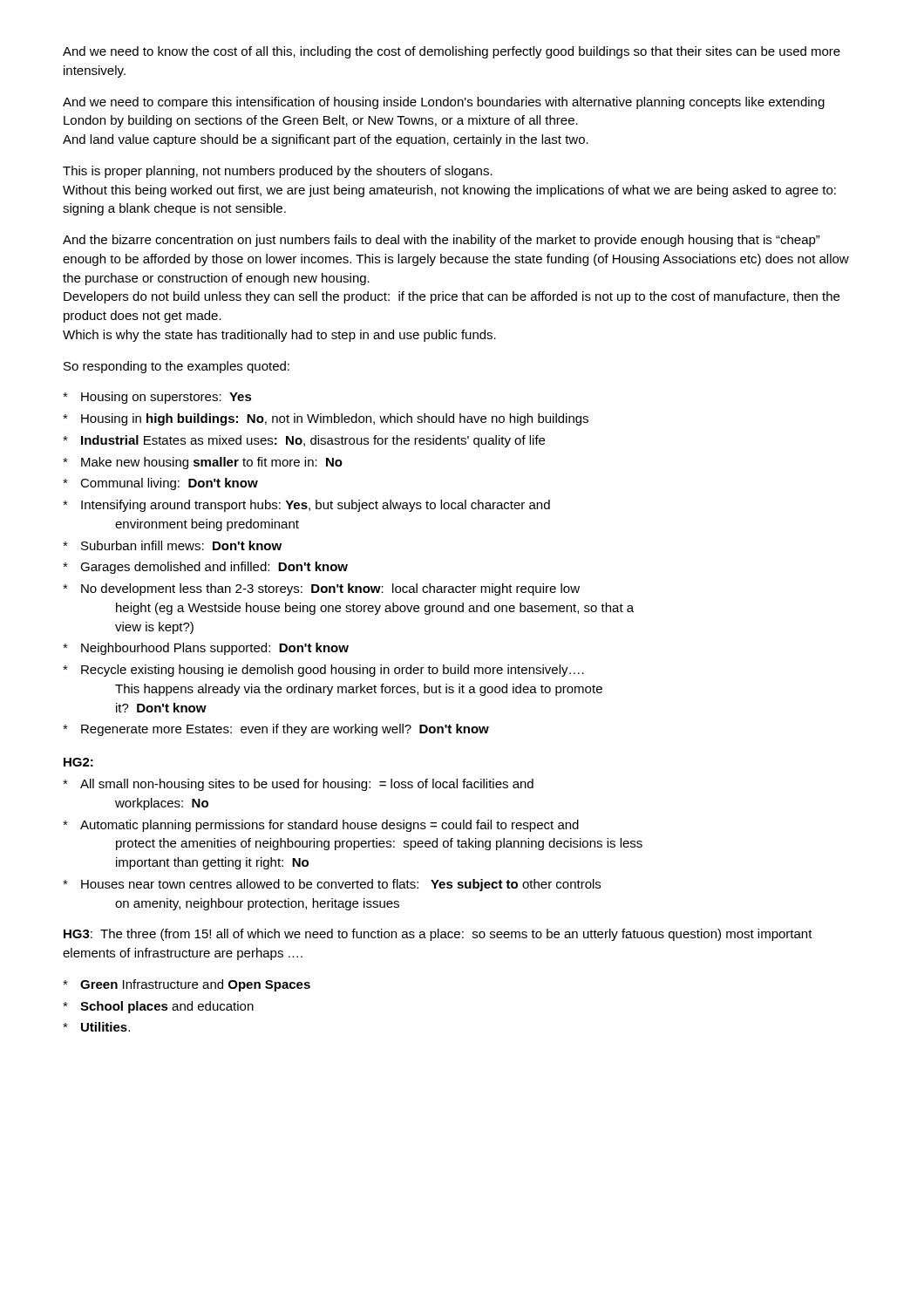Viewport: 924px width, 1308px height.
Task: Where is the passage that starts "And the bizarre concentration on just numbers fails"?
Action: coord(456,287)
